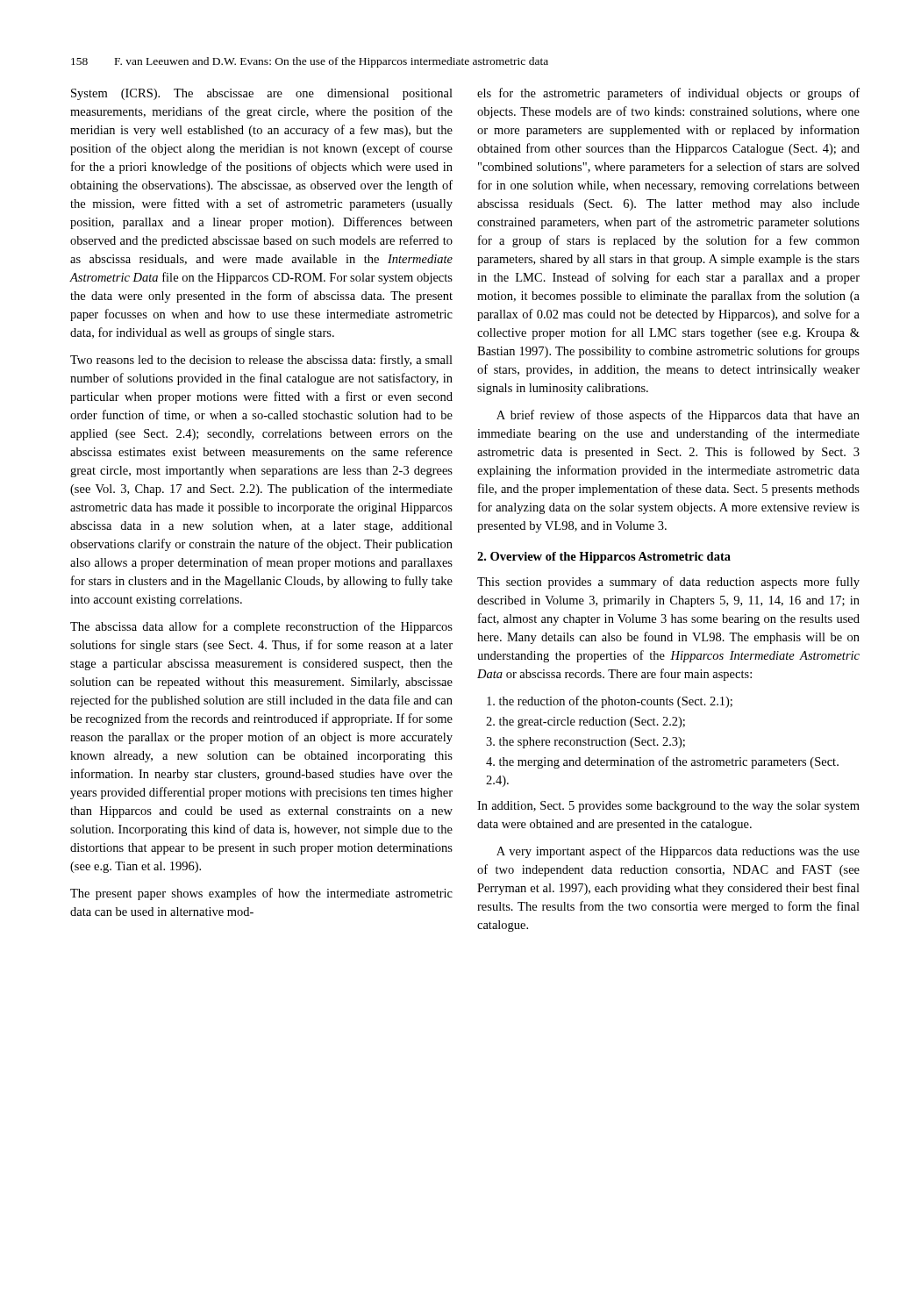Click the passage that begins "Two reasons led"
This screenshot has width=921, height=1316.
pos(261,480)
